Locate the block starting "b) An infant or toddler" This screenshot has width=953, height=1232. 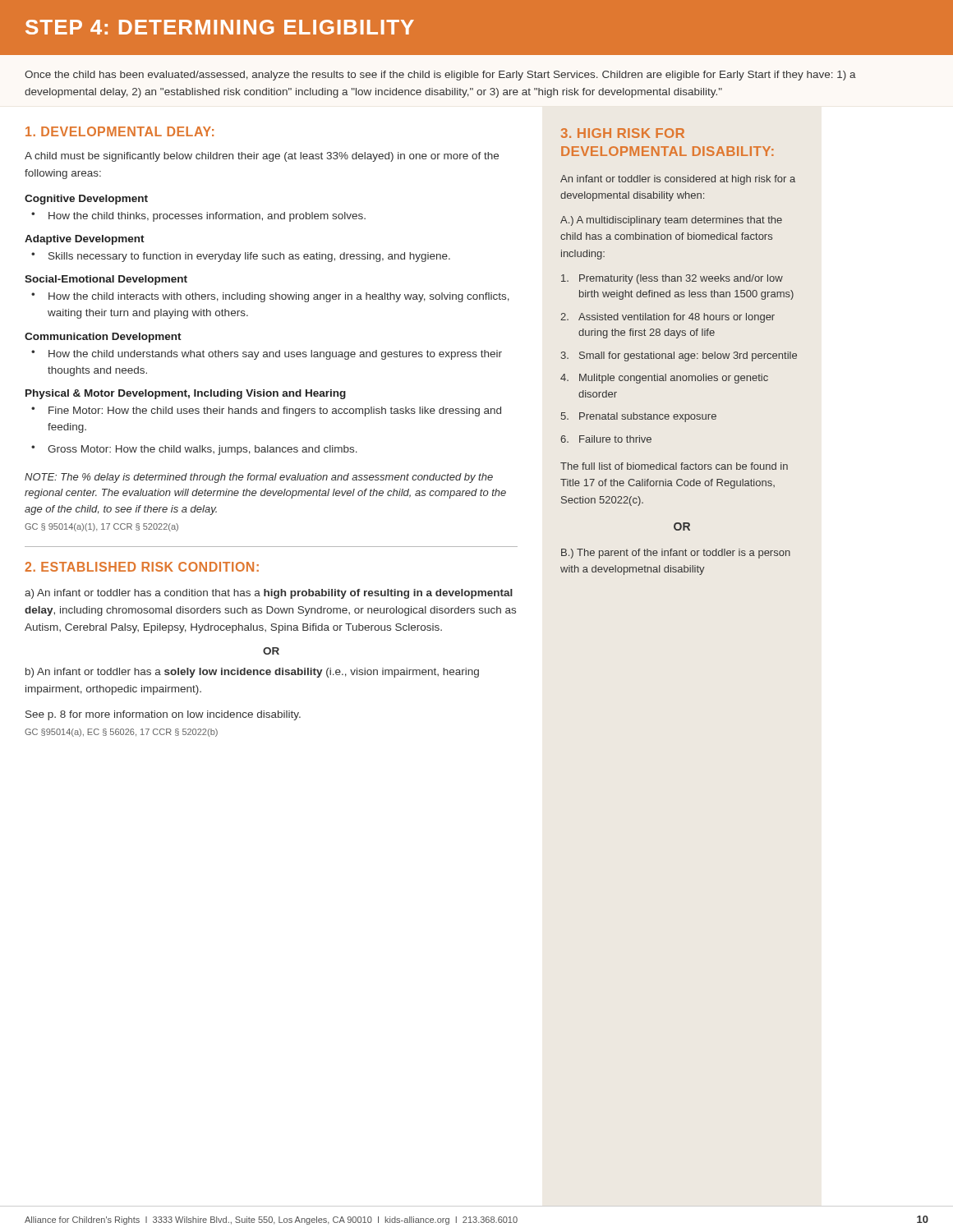252,680
